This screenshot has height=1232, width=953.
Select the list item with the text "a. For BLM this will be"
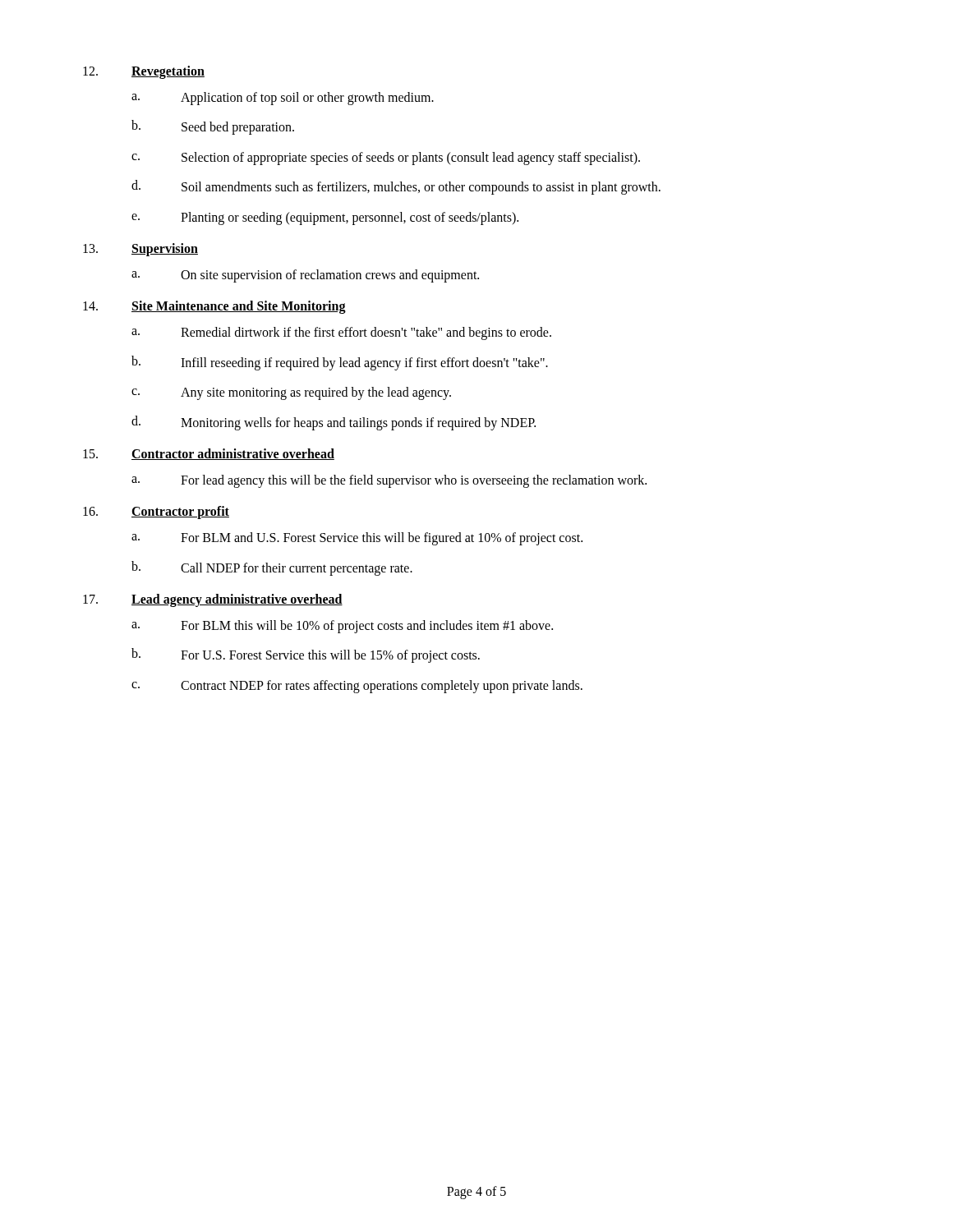pyautogui.click(x=343, y=626)
